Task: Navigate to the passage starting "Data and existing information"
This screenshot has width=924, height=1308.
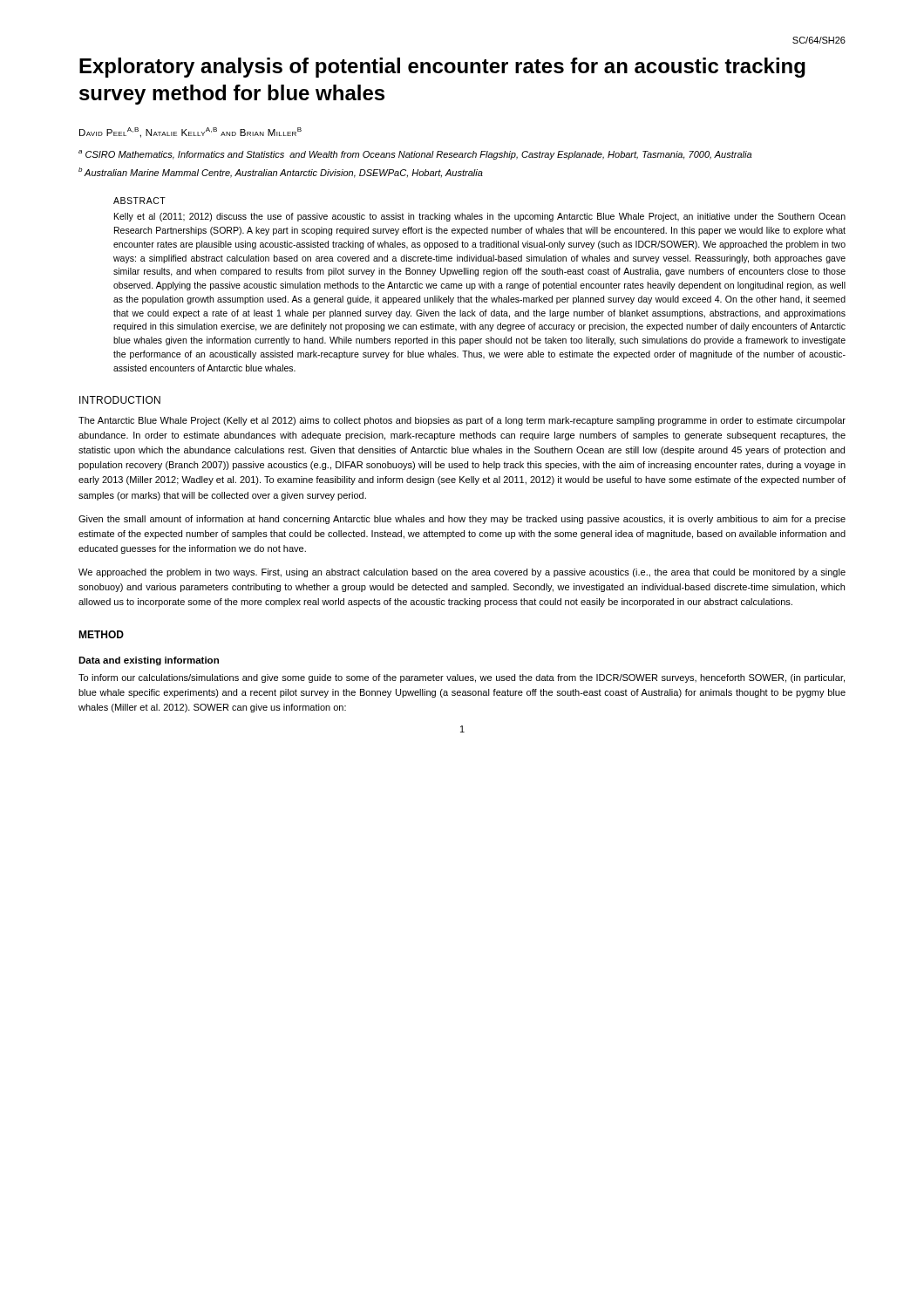Action: [149, 660]
